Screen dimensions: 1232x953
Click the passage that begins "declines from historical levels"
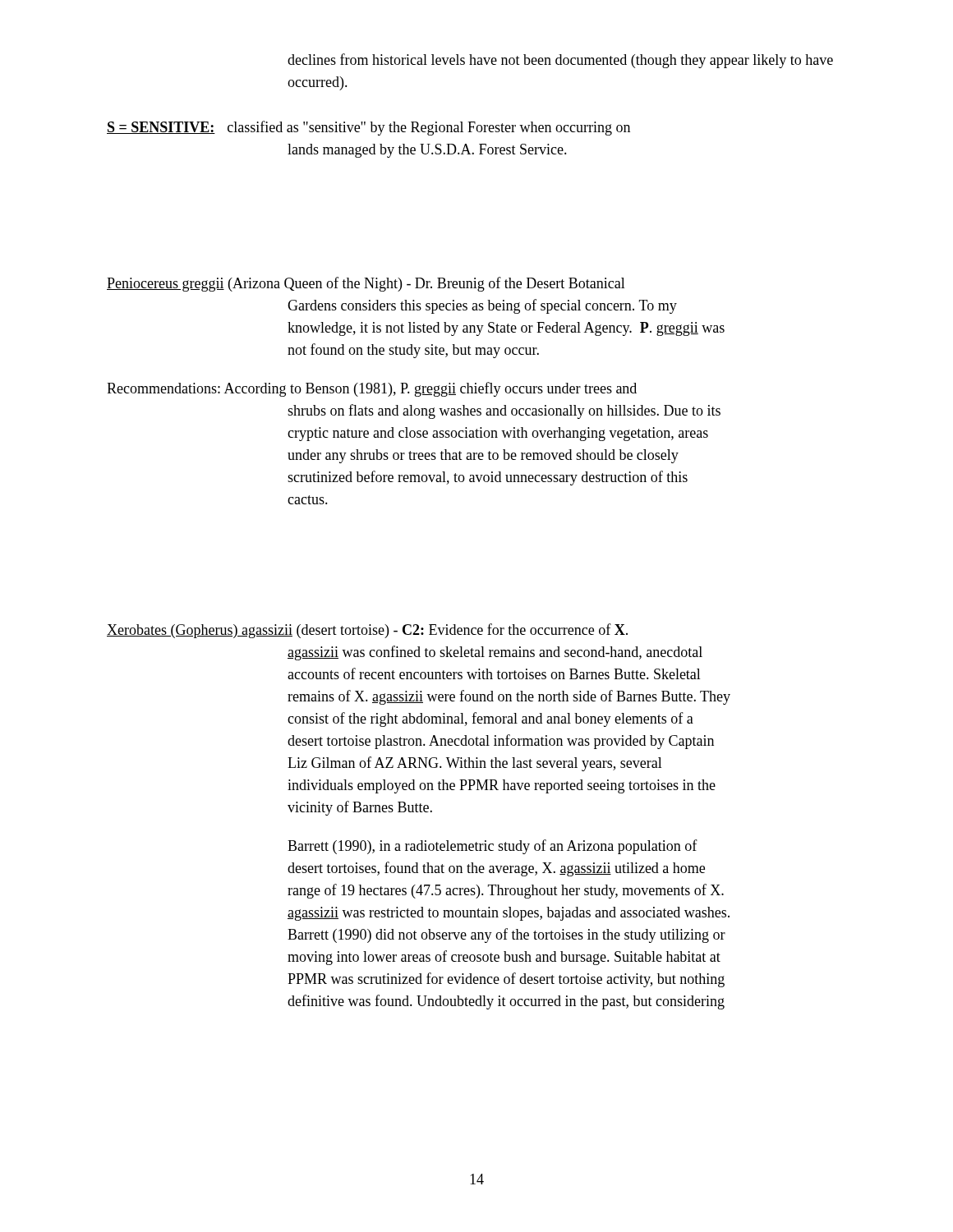[560, 71]
